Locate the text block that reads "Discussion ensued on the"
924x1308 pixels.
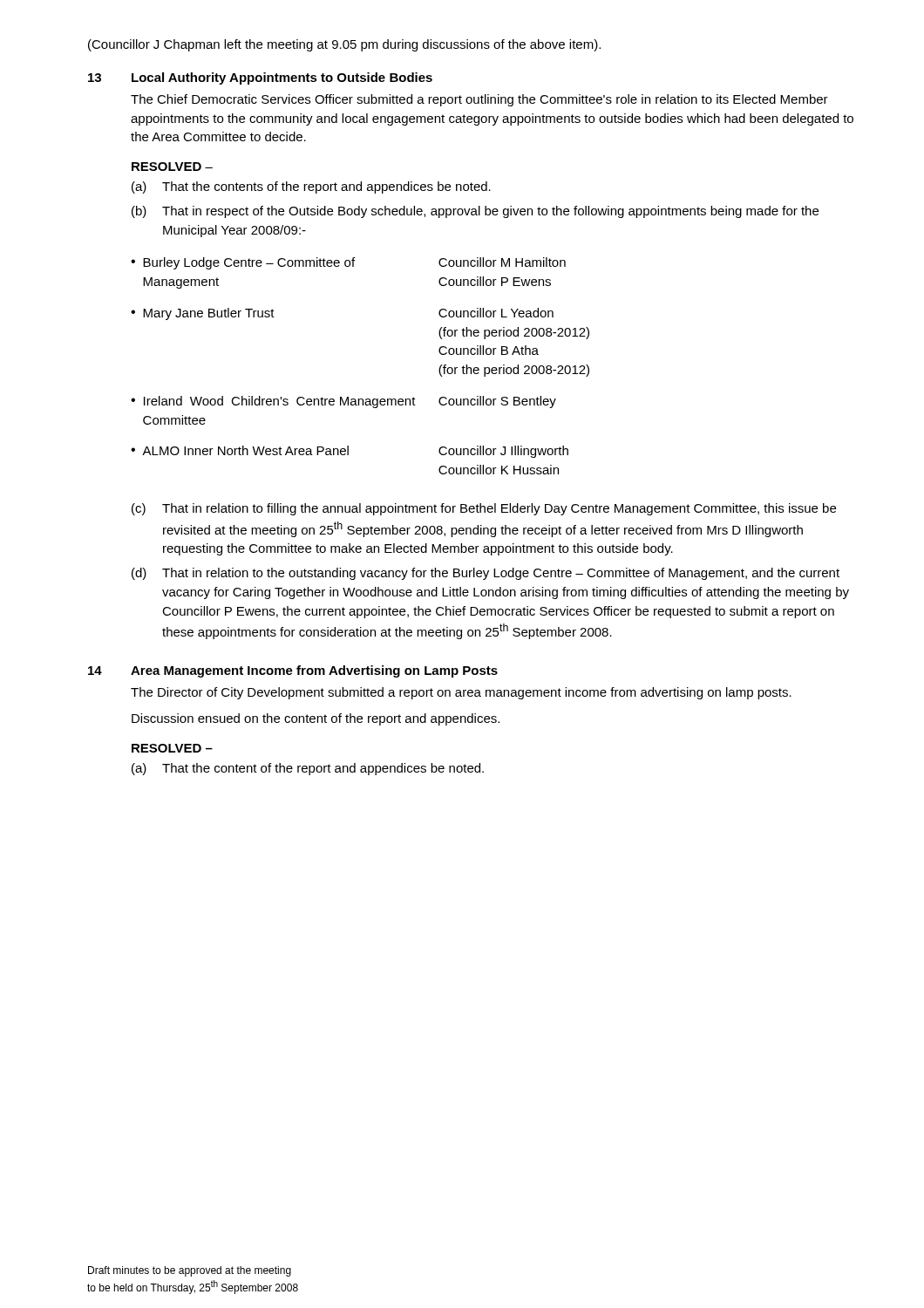point(316,718)
